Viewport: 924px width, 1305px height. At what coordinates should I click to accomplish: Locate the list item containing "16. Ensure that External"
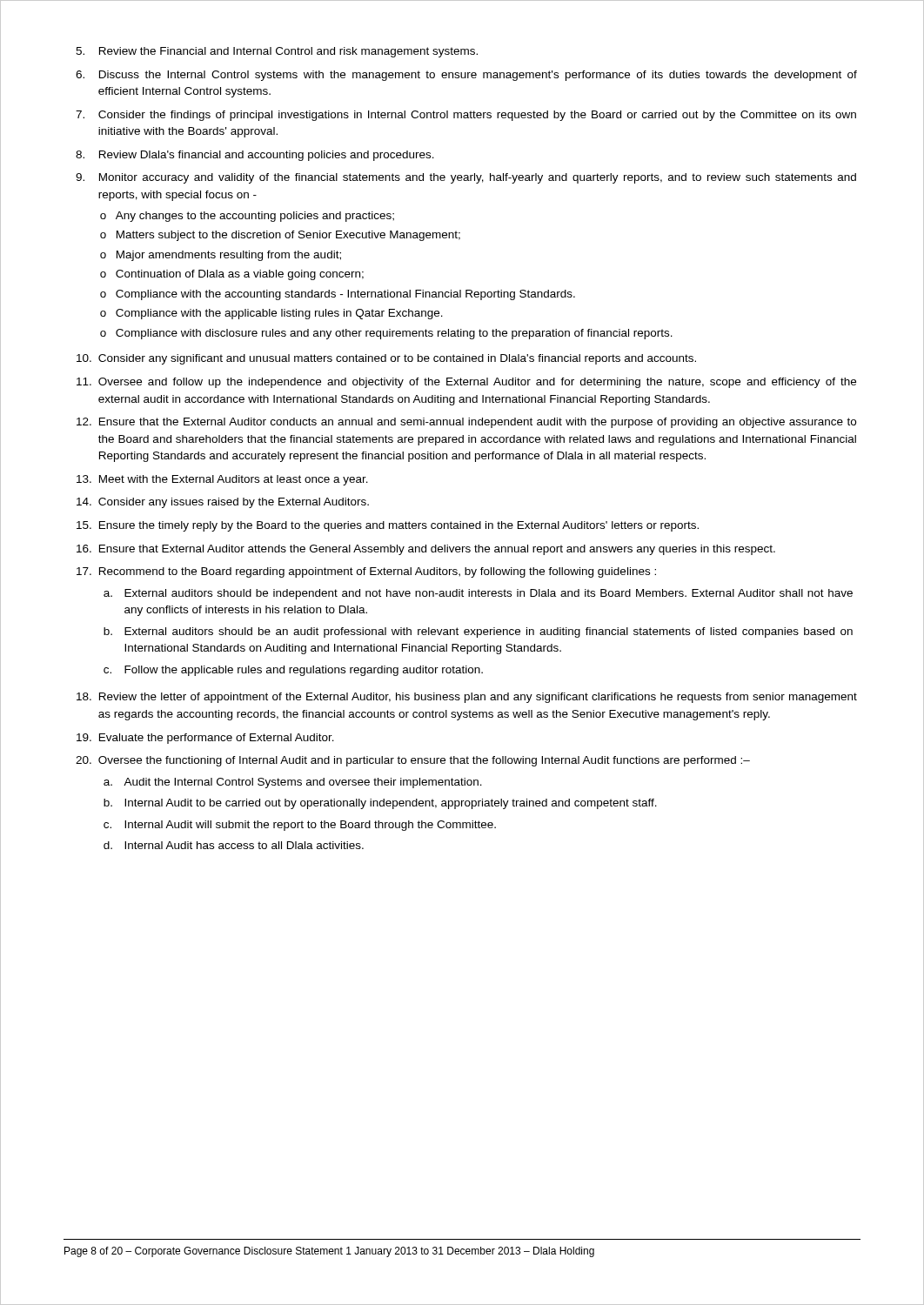click(x=476, y=548)
